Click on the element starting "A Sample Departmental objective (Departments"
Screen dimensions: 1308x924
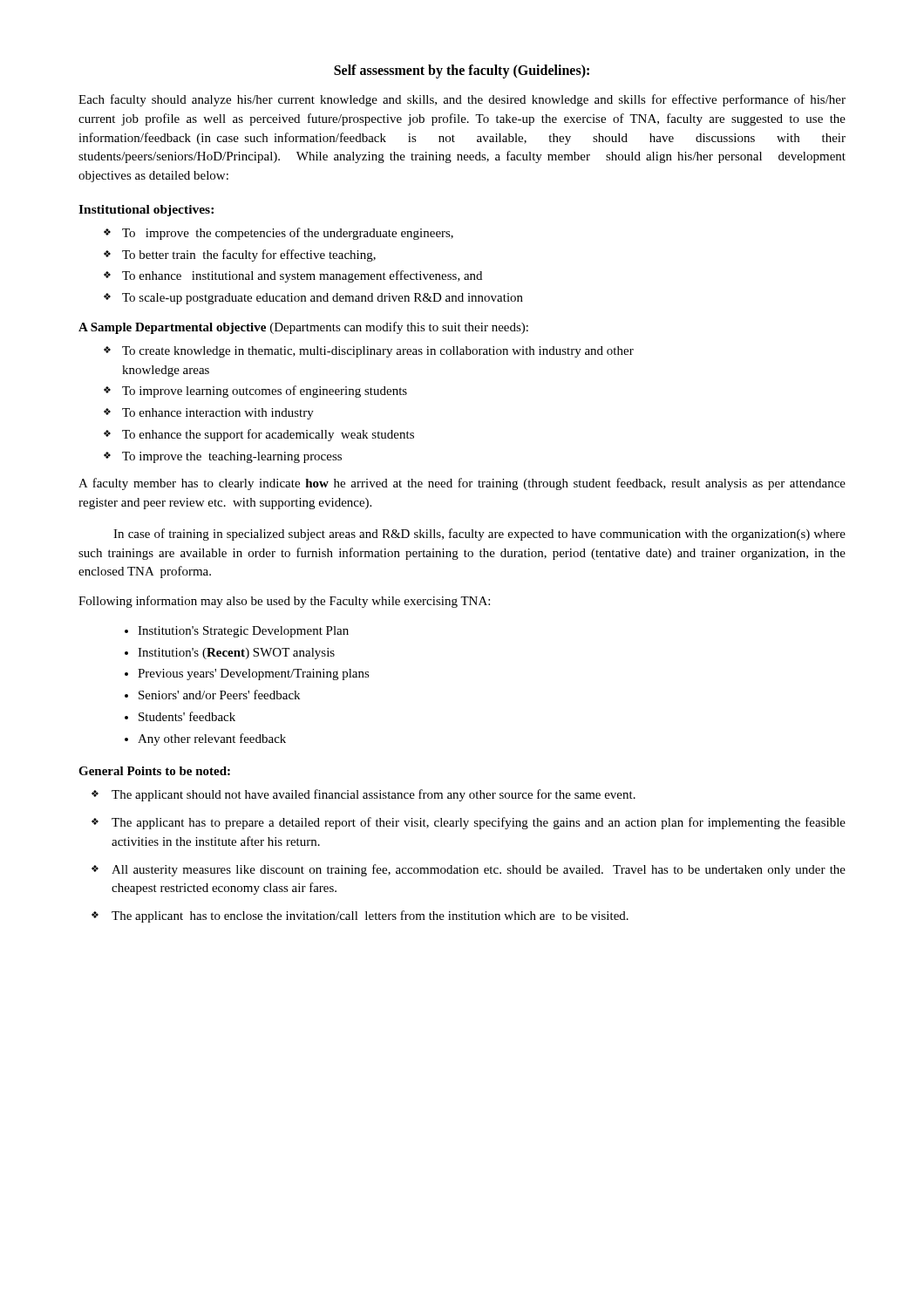[304, 327]
